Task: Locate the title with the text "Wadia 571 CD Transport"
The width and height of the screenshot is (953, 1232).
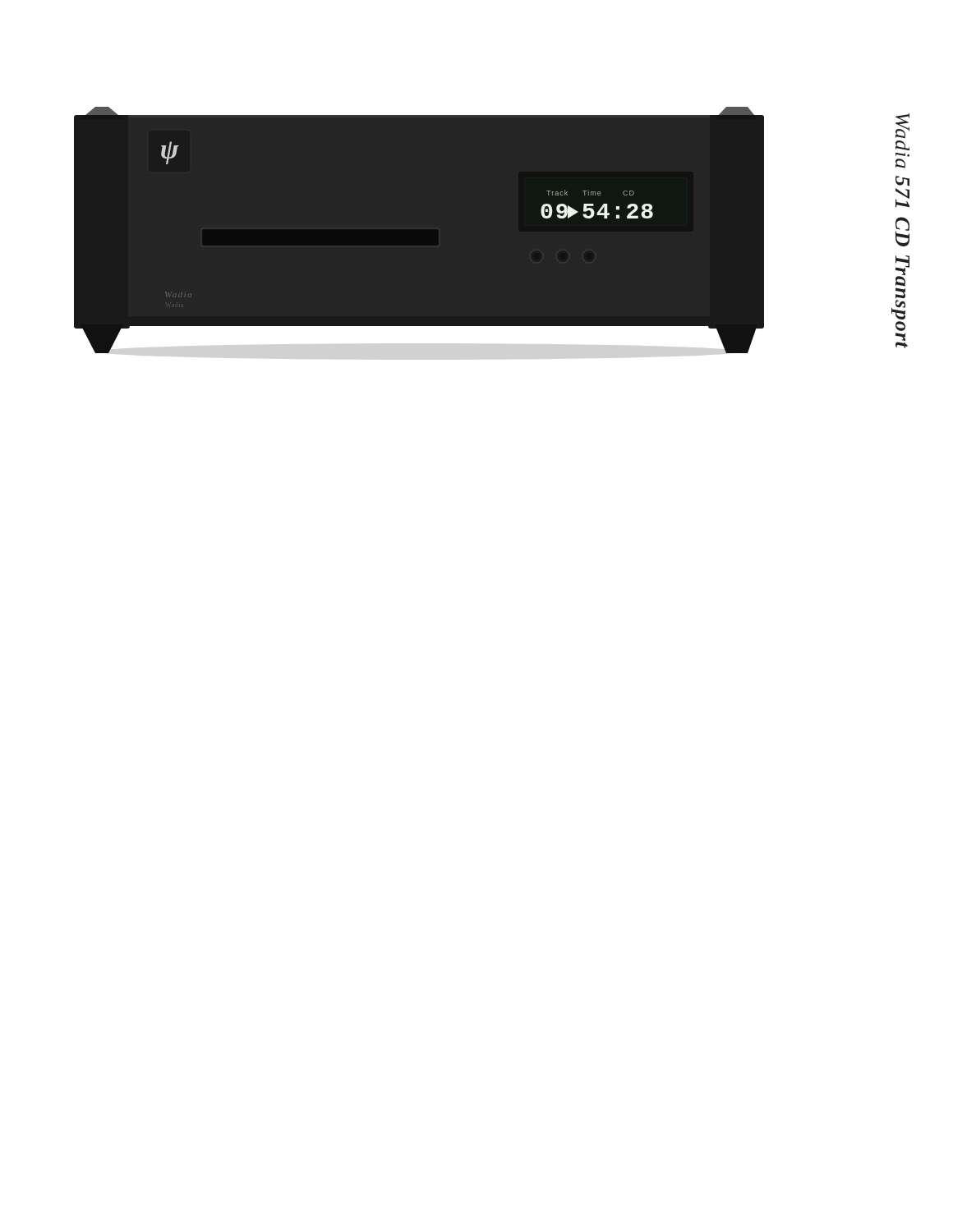Action: tap(902, 230)
